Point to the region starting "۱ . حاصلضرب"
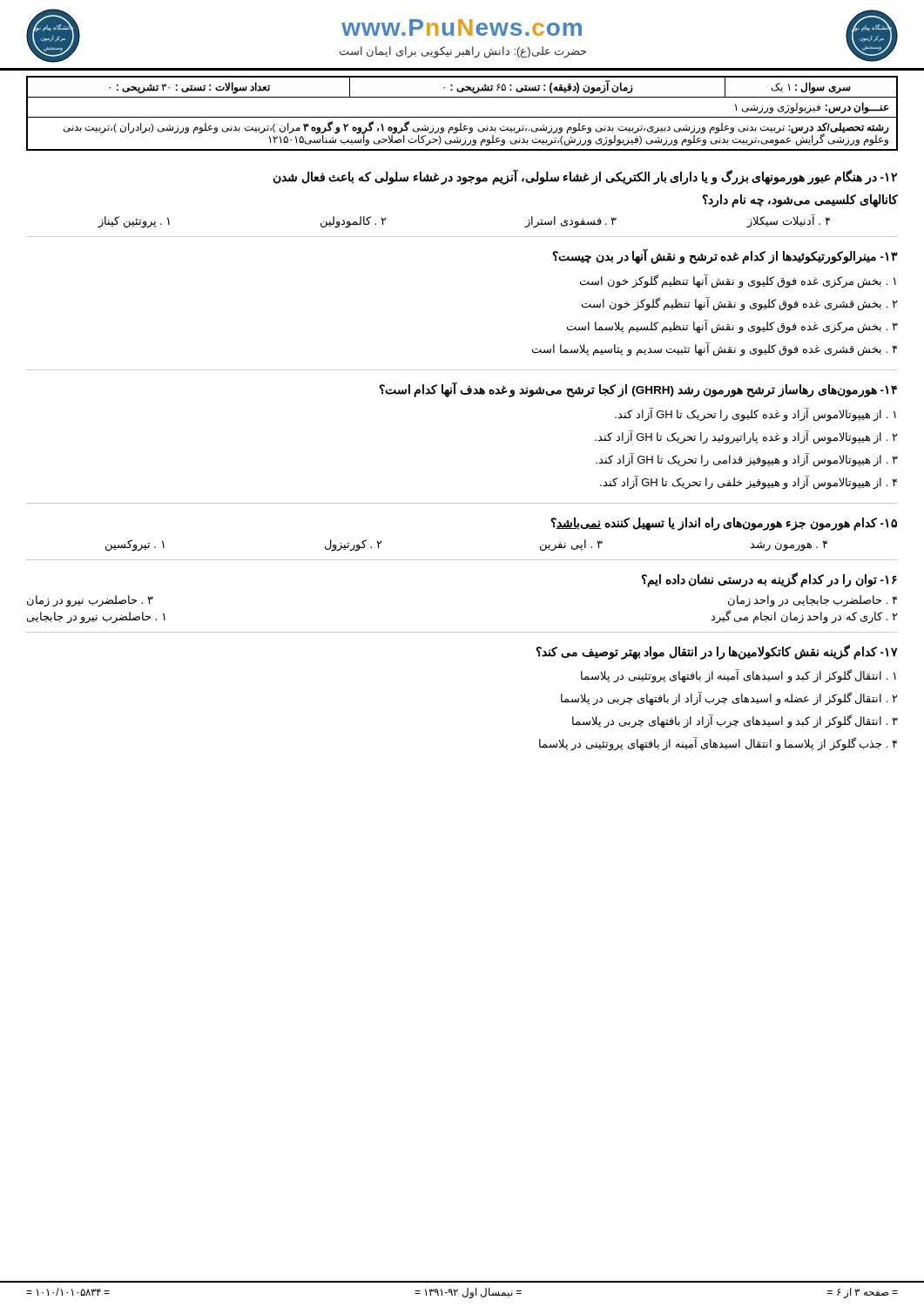 pos(97,616)
